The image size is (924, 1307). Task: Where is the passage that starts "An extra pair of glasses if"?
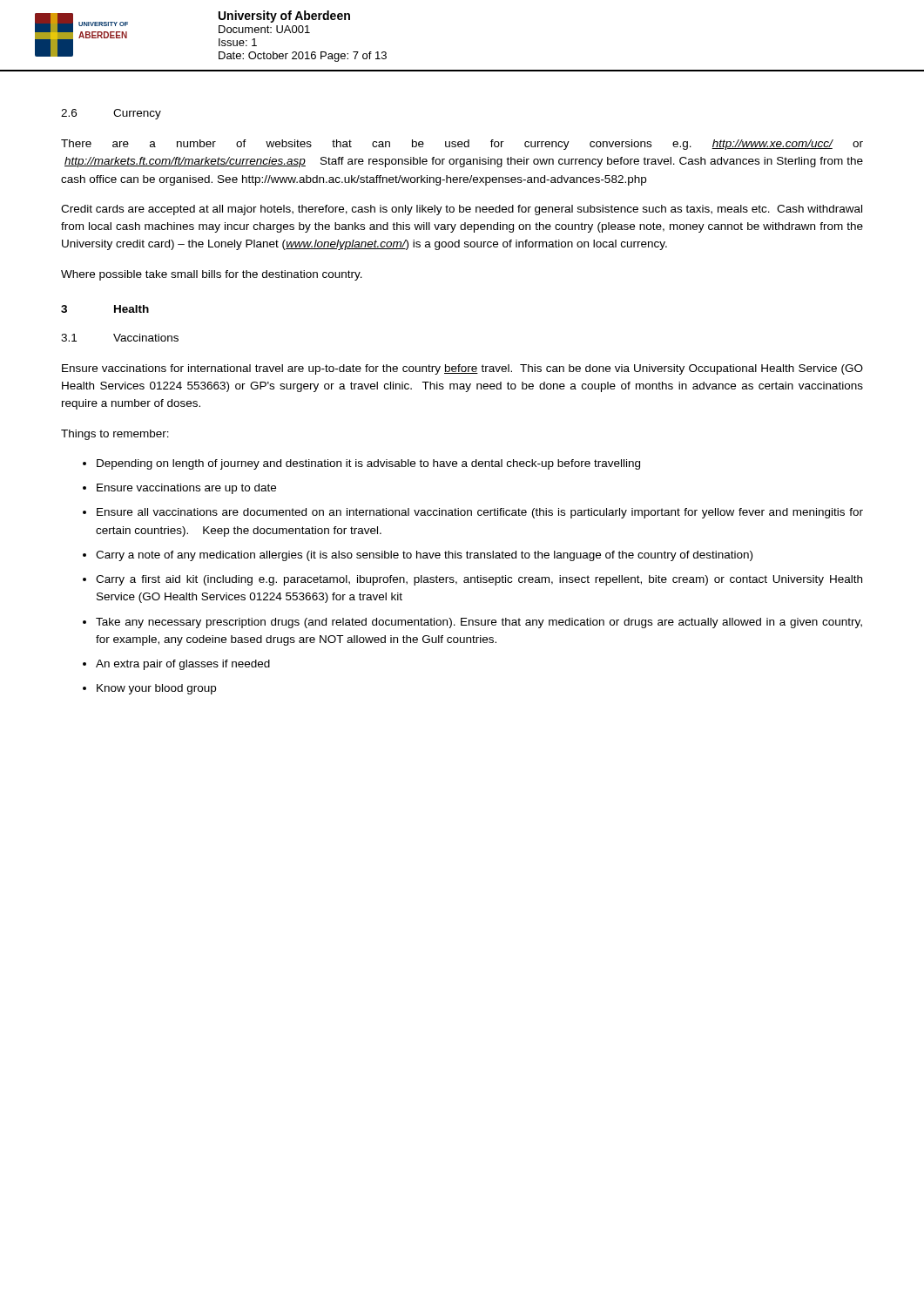point(183,664)
